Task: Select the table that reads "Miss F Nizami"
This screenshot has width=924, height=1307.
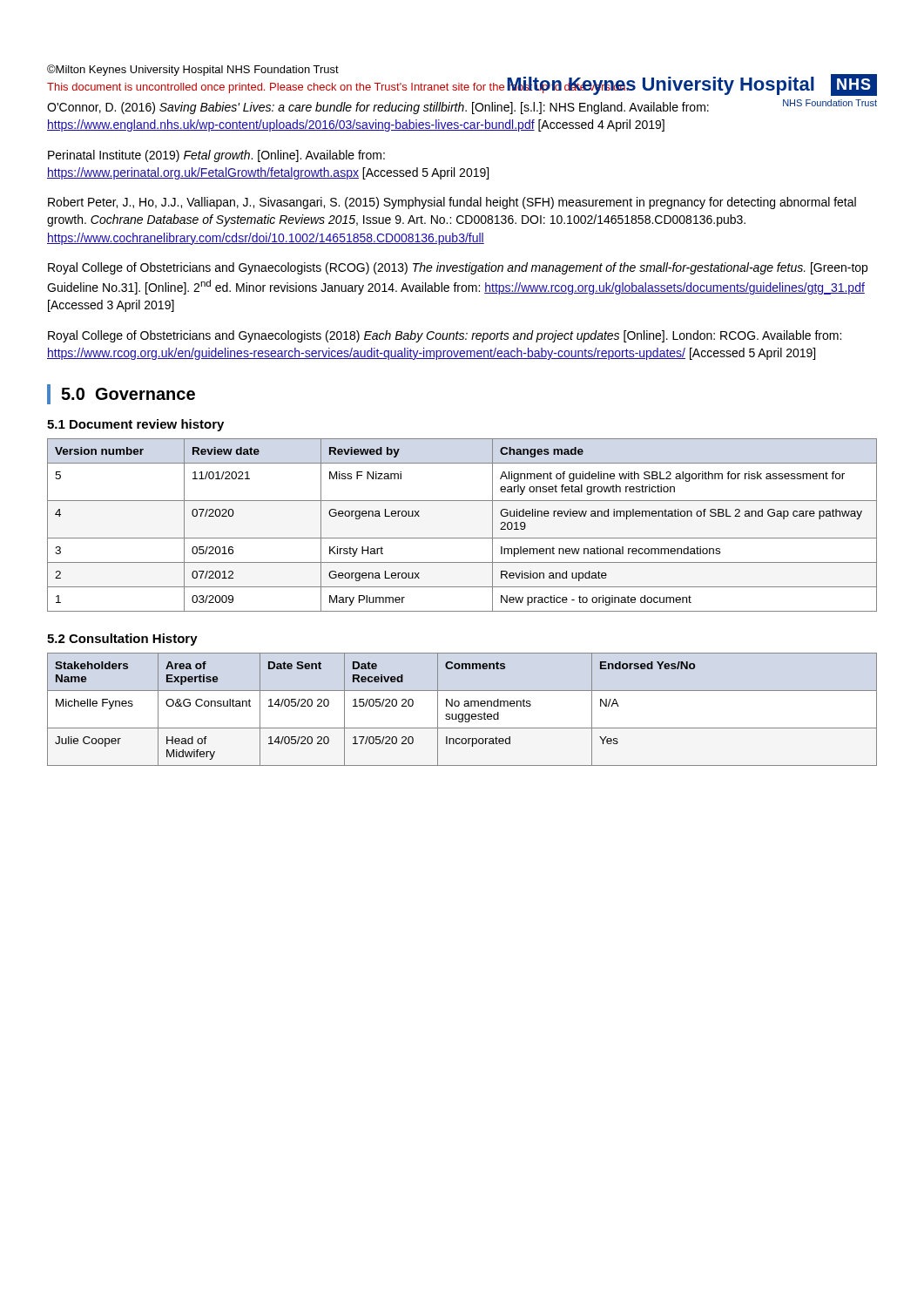Action: click(x=462, y=525)
